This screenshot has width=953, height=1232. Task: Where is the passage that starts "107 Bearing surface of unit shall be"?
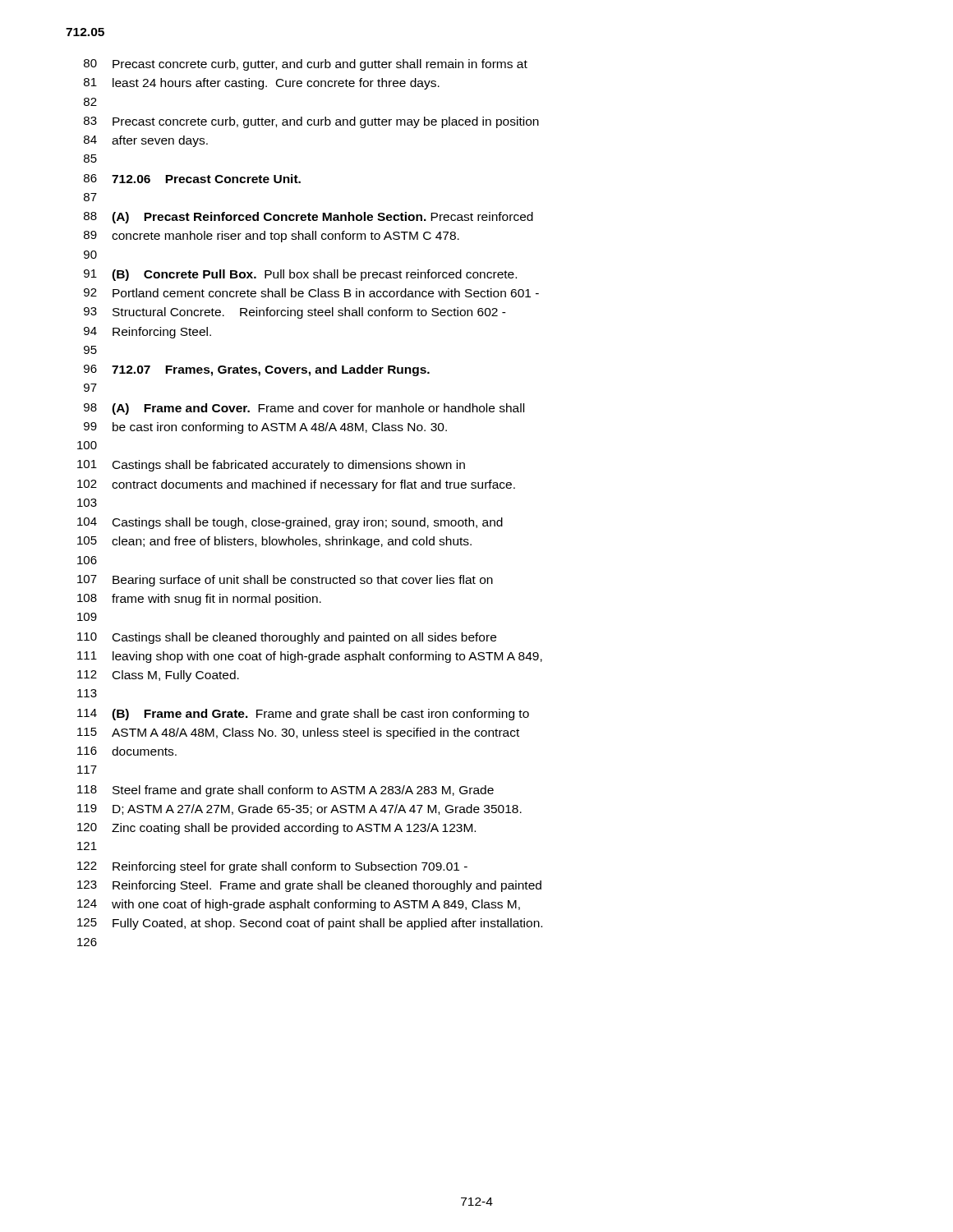(x=476, y=589)
